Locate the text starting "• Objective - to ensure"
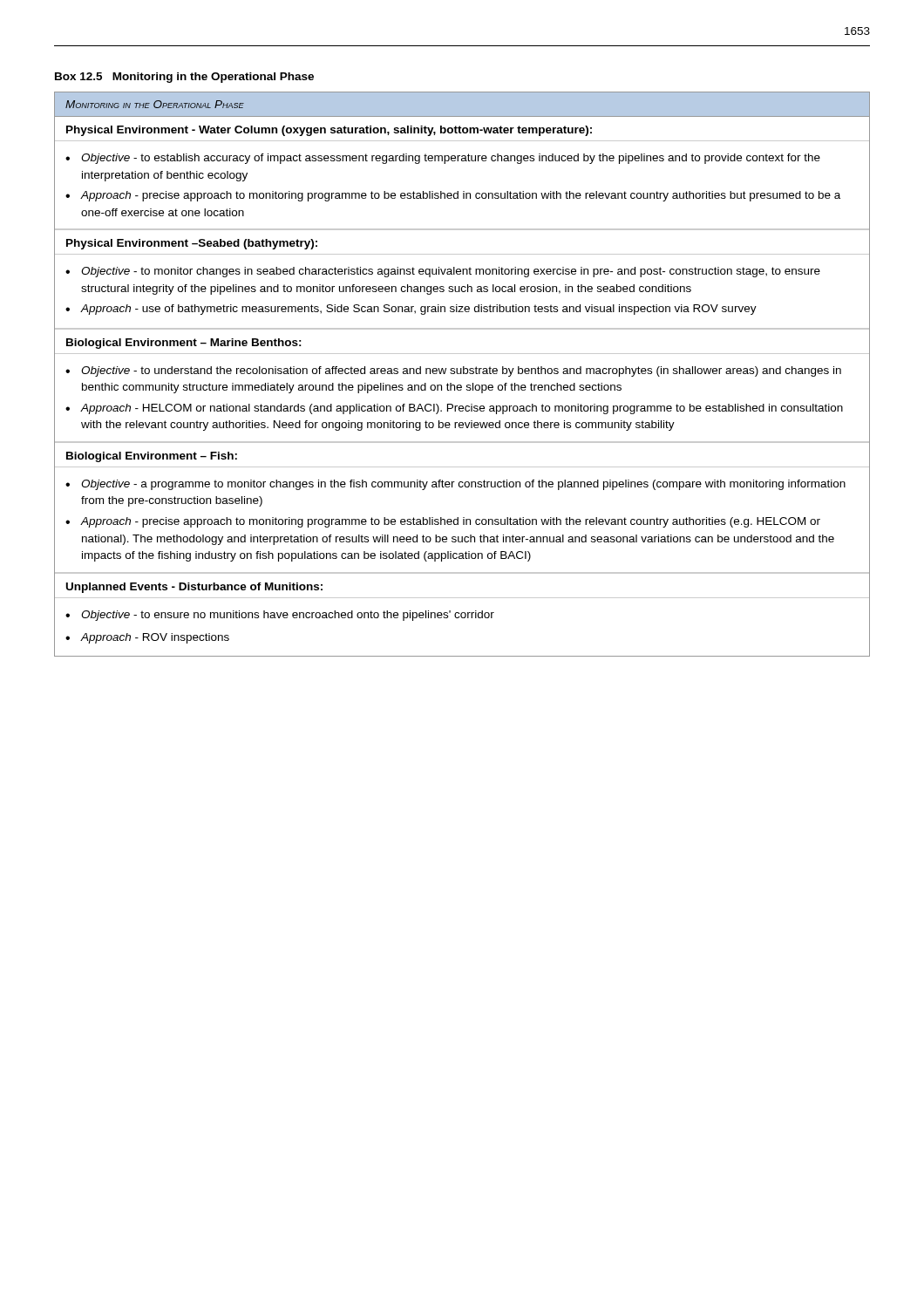Image resolution: width=924 pixels, height=1308 pixels. (462, 615)
